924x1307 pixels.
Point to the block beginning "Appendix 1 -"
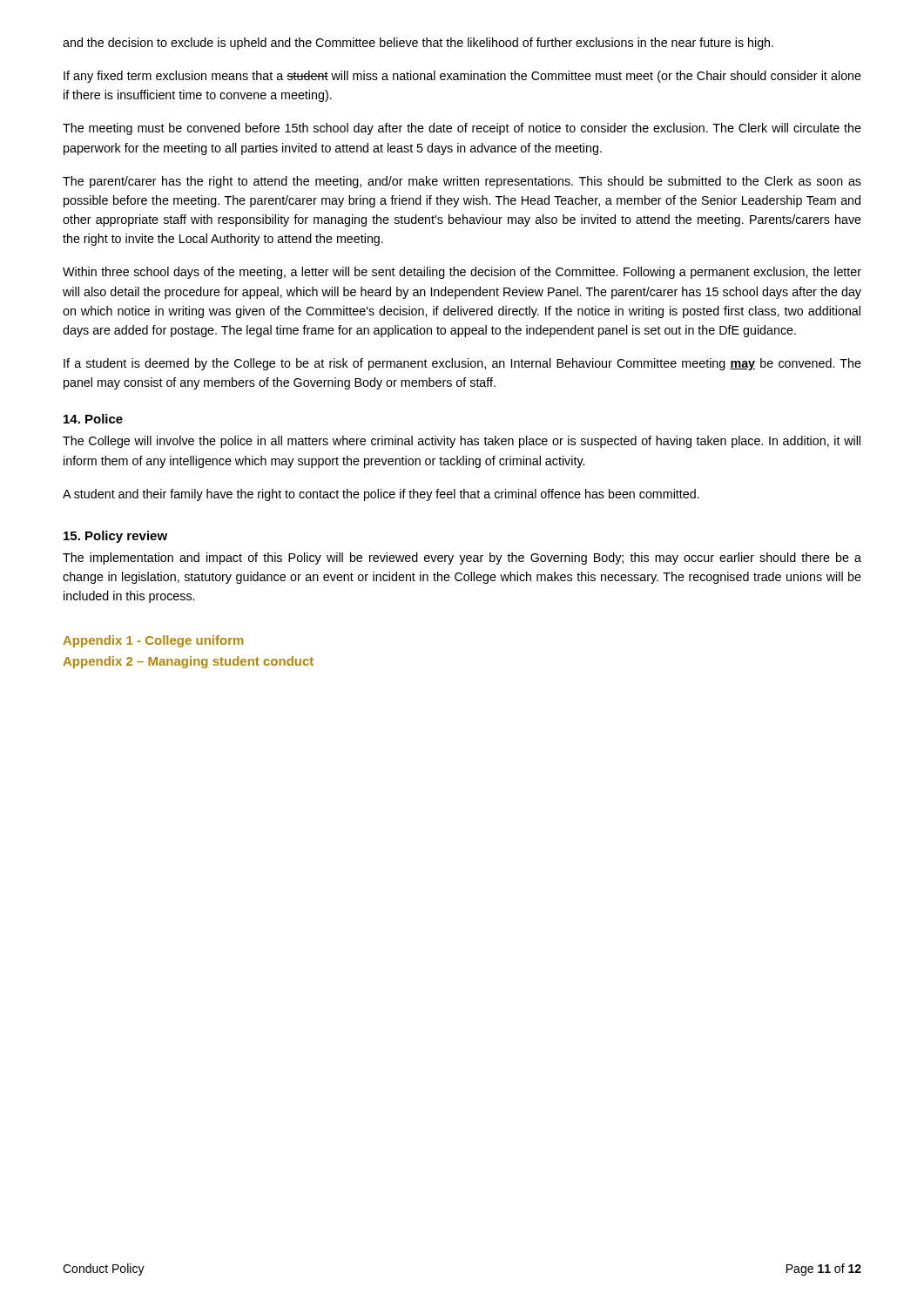188,651
